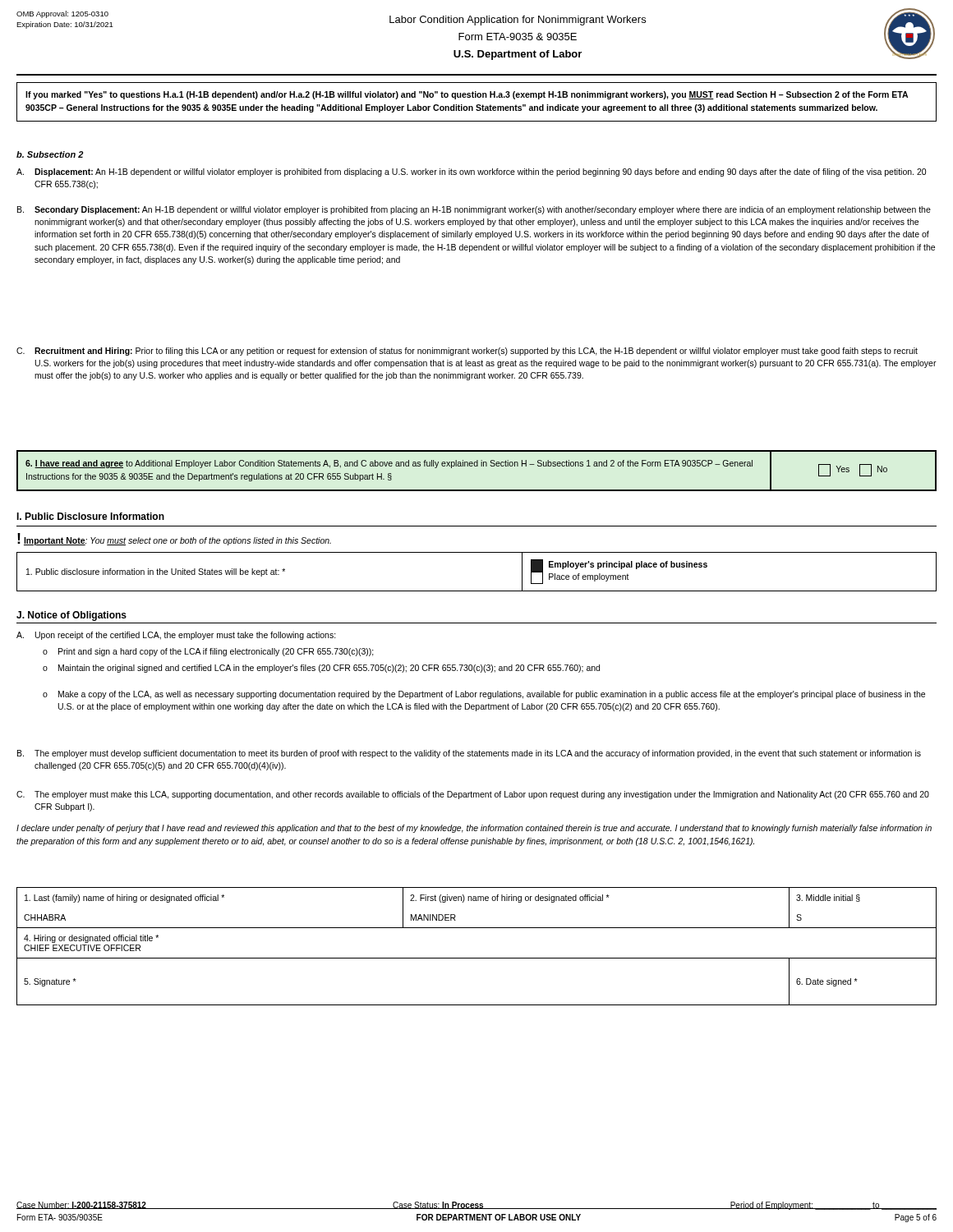
Task: Click on the list item that says "A. Displacement: An H-1B"
Action: (476, 178)
